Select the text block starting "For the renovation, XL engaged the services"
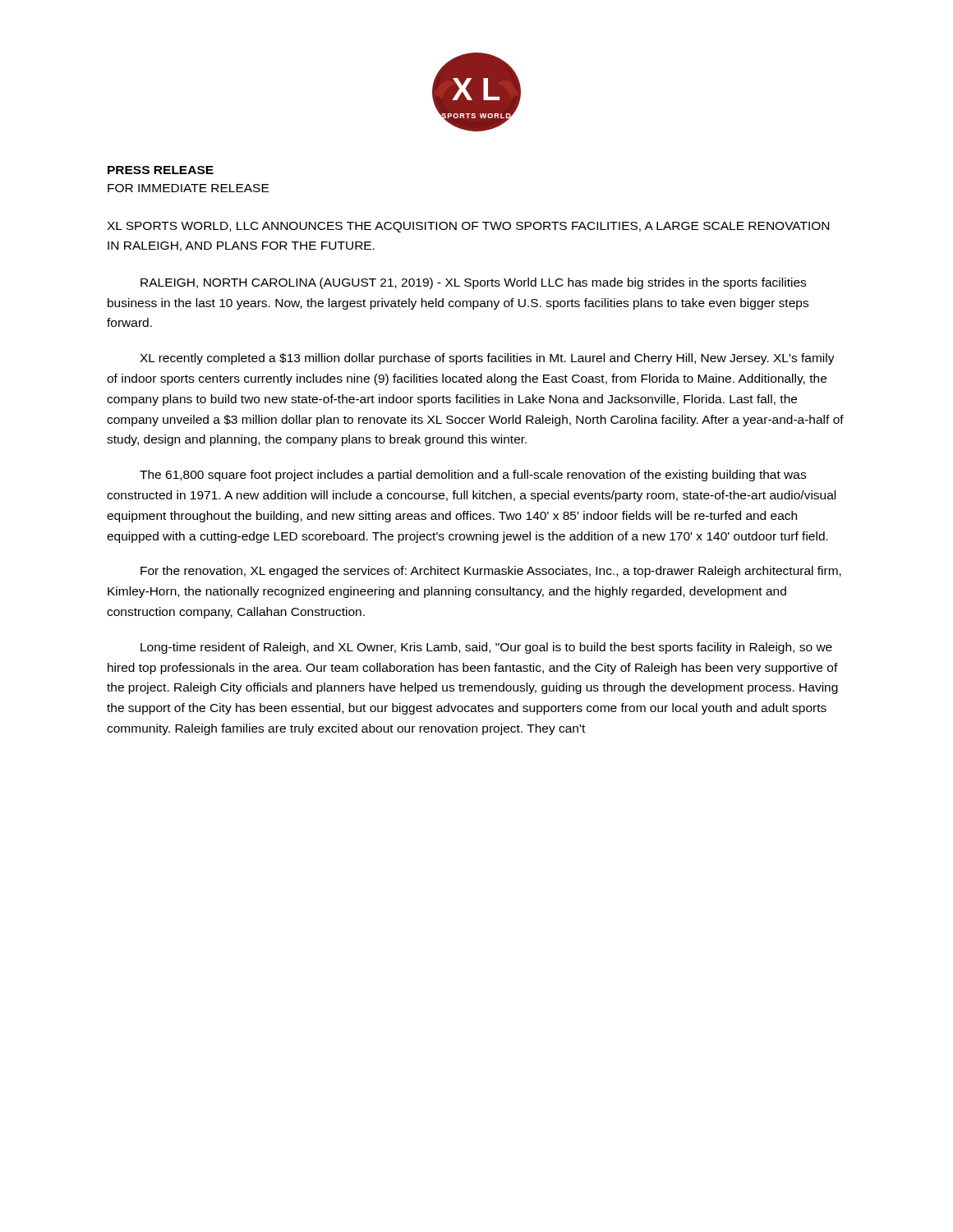The width and height of the screenshot is (953, 1232). coord(476,592)
